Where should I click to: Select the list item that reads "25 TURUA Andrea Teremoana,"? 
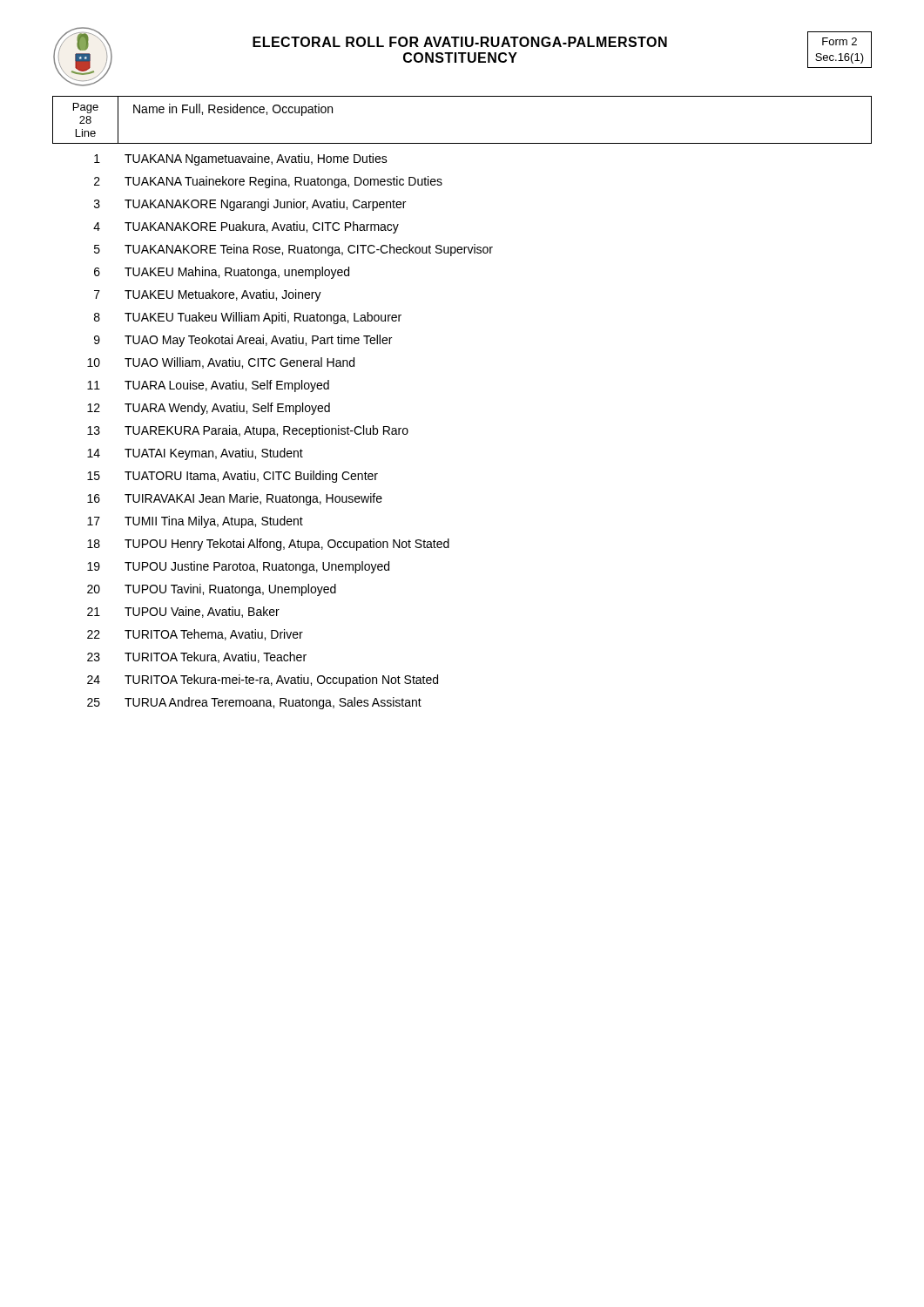pos(254,703)
